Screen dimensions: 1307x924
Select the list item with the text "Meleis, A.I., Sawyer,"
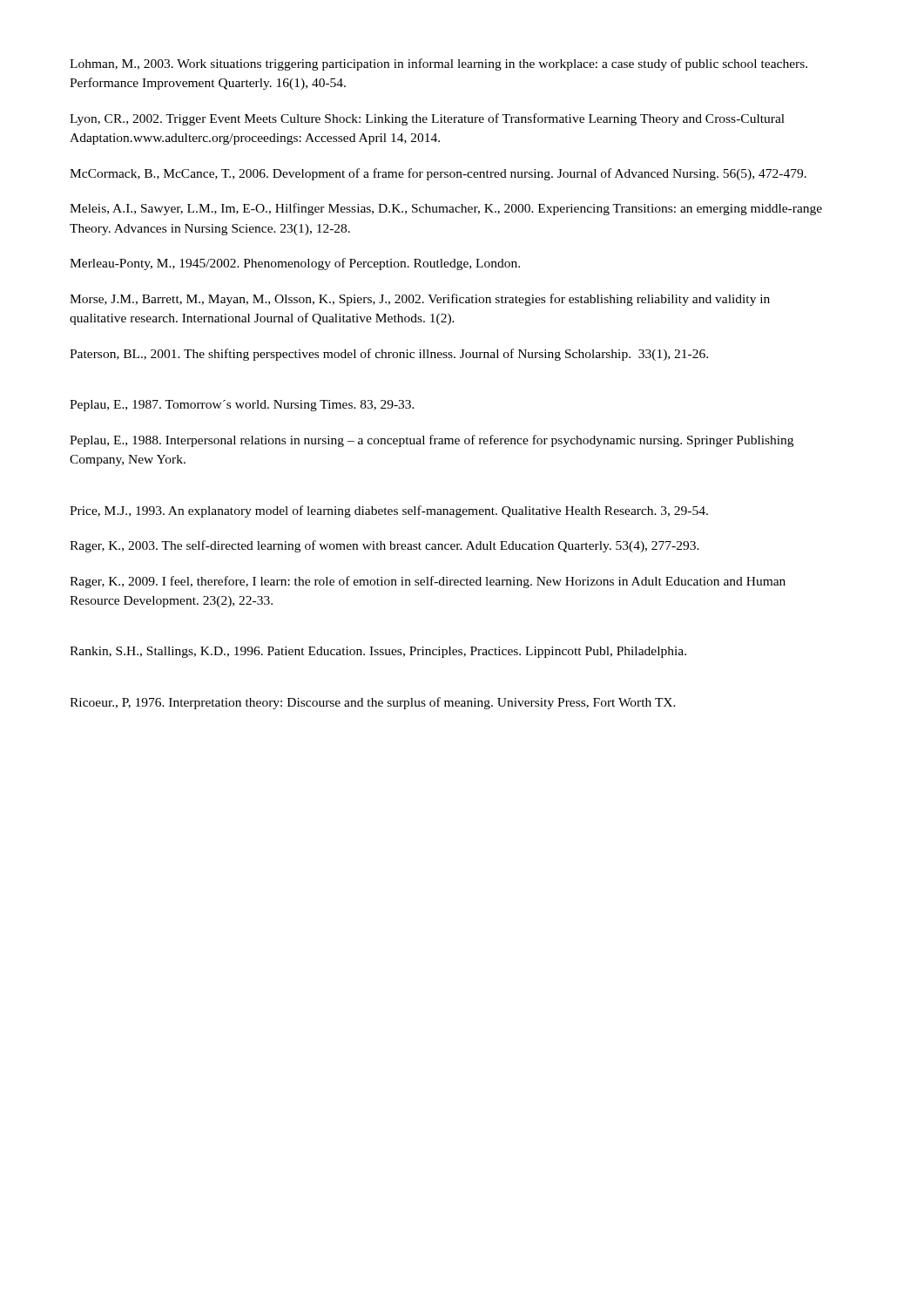click(x=446, y=218)
